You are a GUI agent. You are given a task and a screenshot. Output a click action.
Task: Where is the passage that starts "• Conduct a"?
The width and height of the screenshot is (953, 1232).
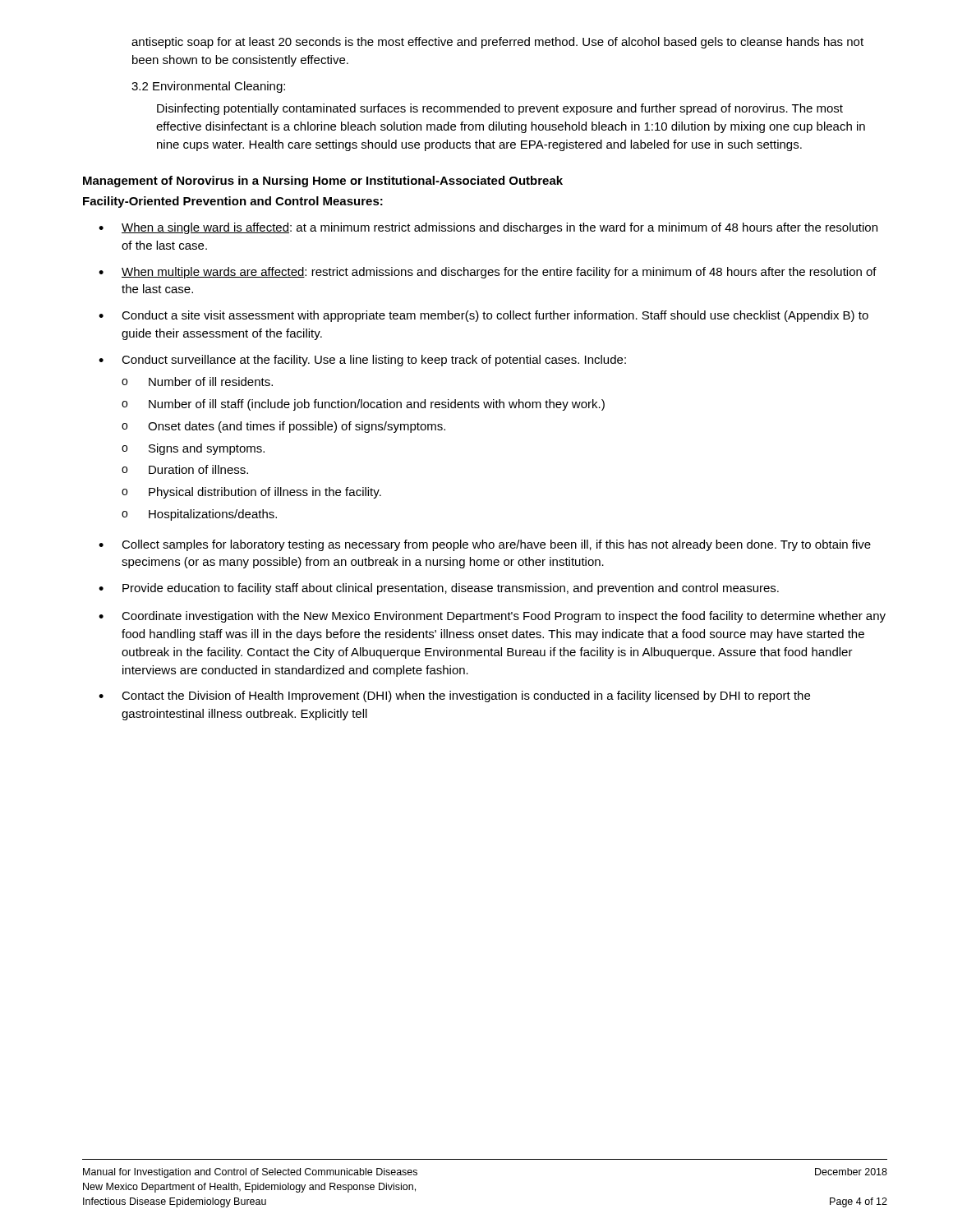(x=493, y=324)
